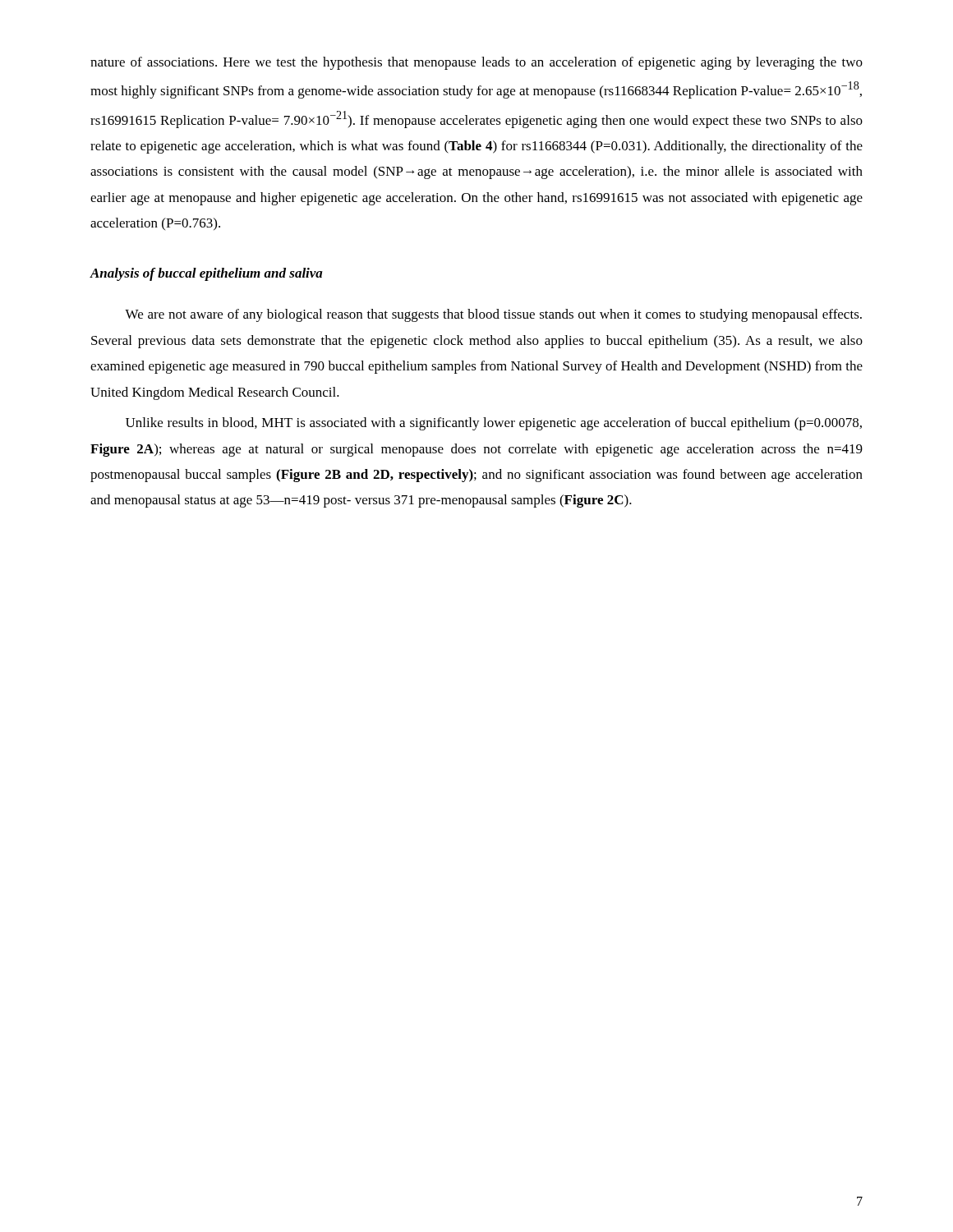This screenshot has height=1232, width=953.
Task: Locate the text block containing "nature of associations. Here we test the"
Action: pyautogui.click(x=476, y=143)
